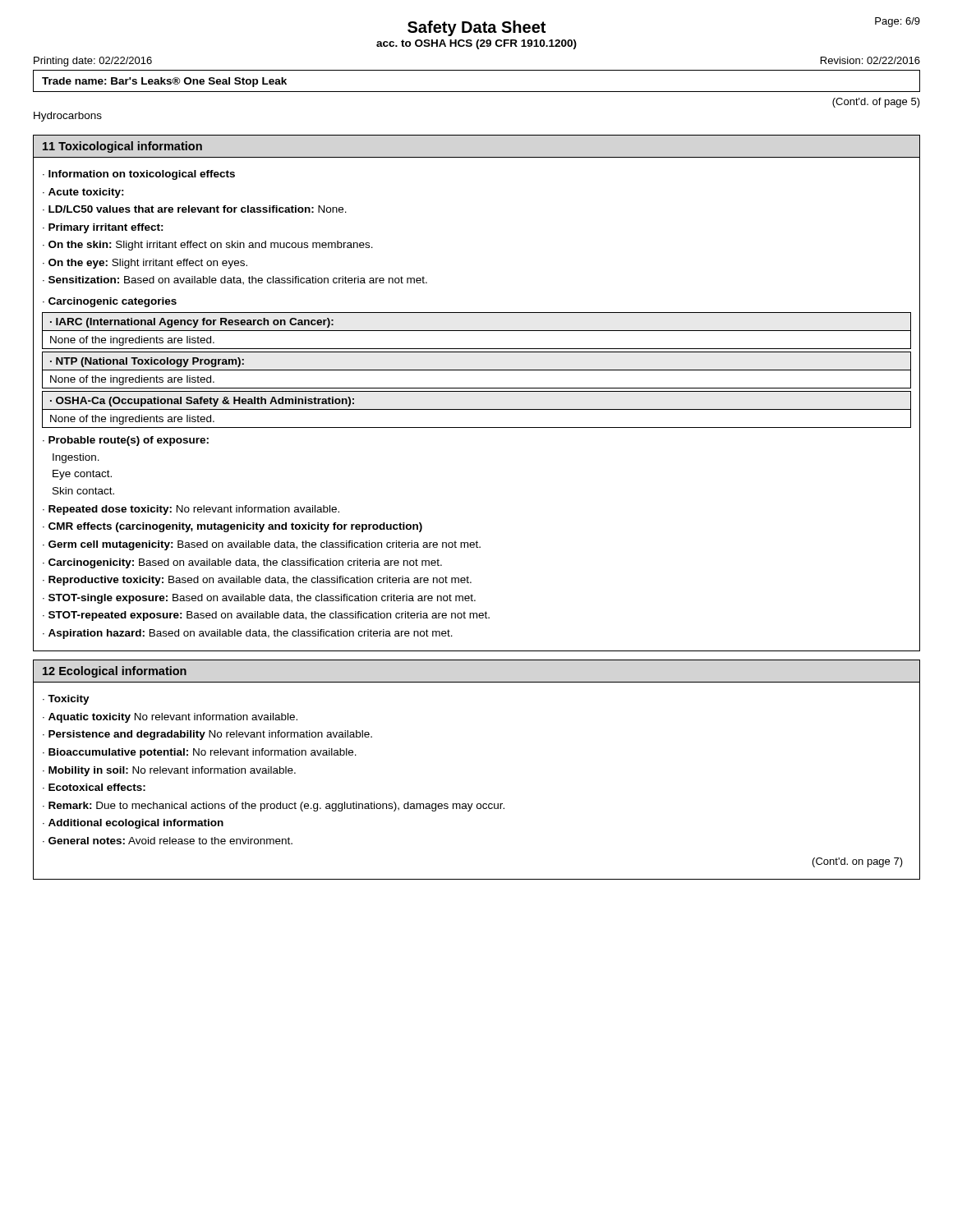Click on the block starting "11 Toxicological information"
953x1232 pixels.
click(x=122, y=146)
